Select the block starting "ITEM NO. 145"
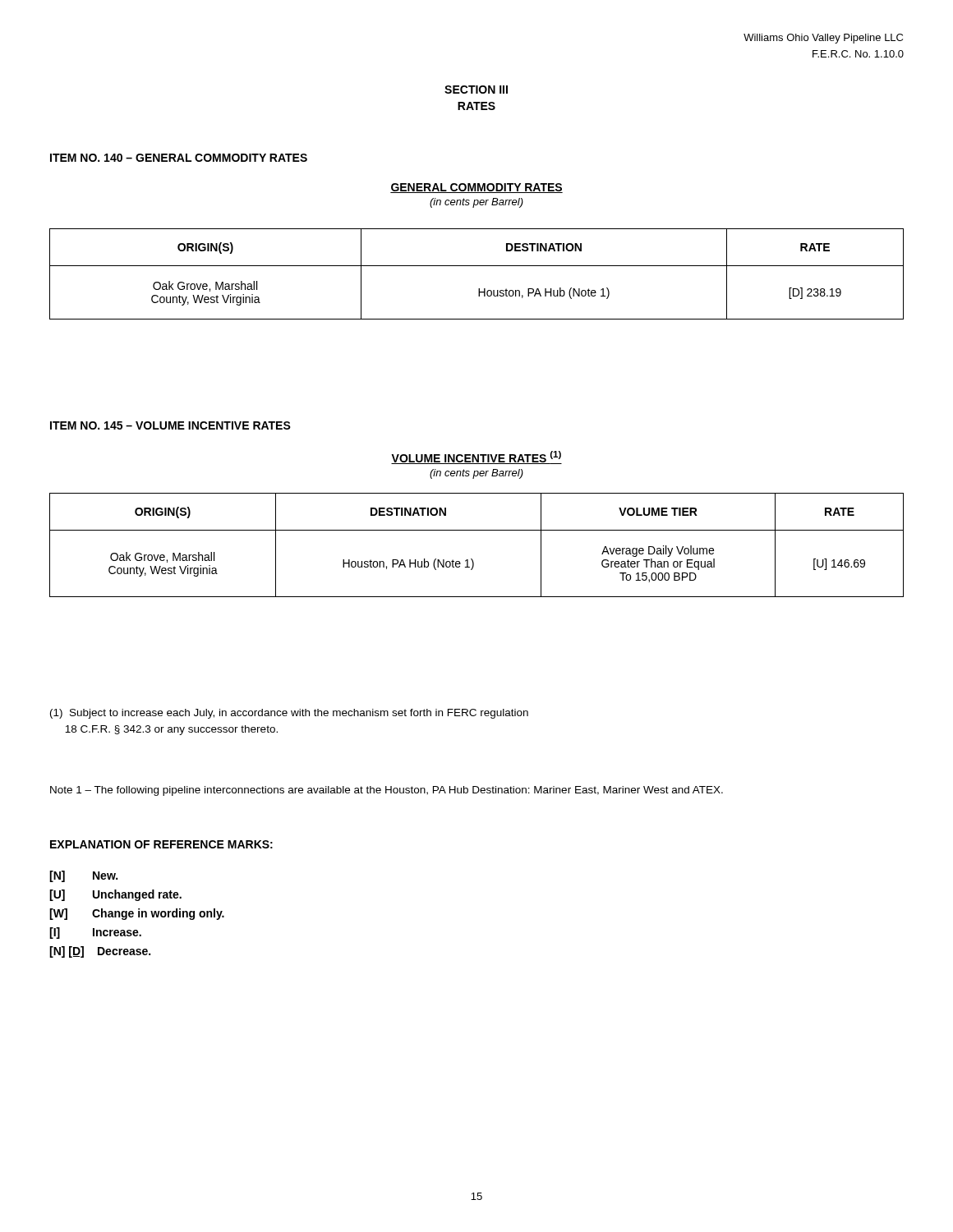 pos(170,425)
